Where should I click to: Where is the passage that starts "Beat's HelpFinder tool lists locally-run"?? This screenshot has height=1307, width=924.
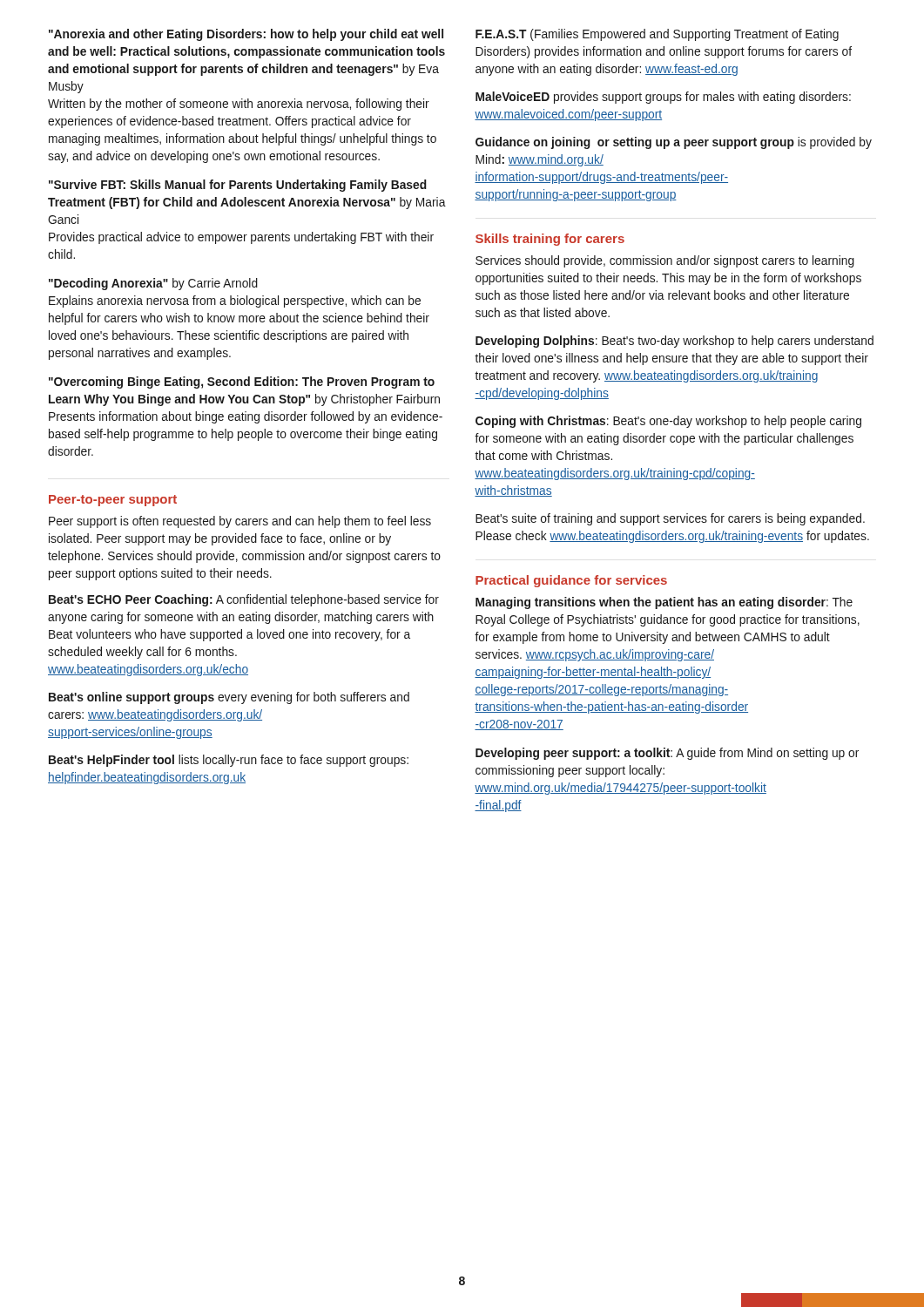point(229,769)
